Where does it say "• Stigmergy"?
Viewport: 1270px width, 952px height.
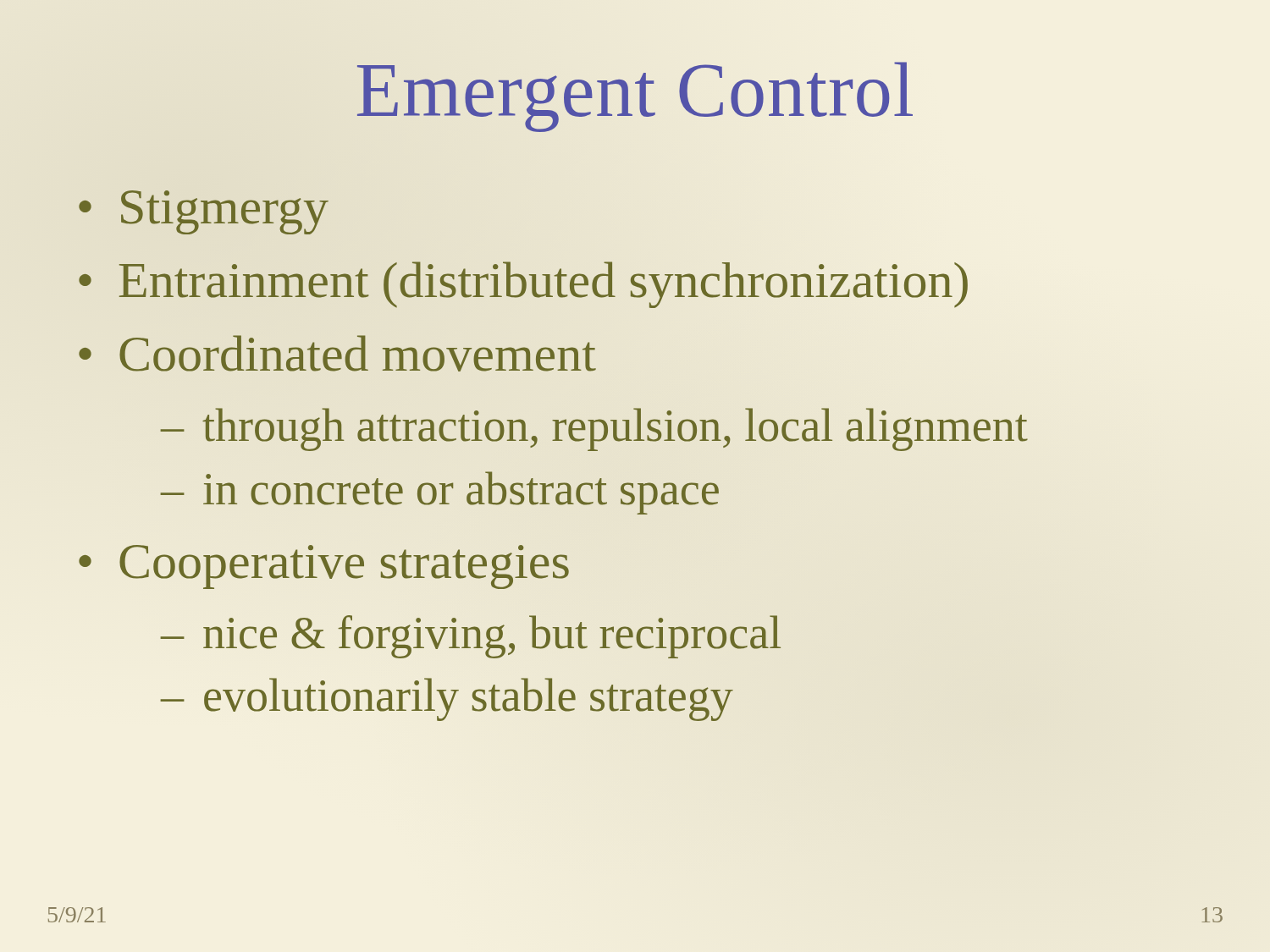tap(202, 207)
